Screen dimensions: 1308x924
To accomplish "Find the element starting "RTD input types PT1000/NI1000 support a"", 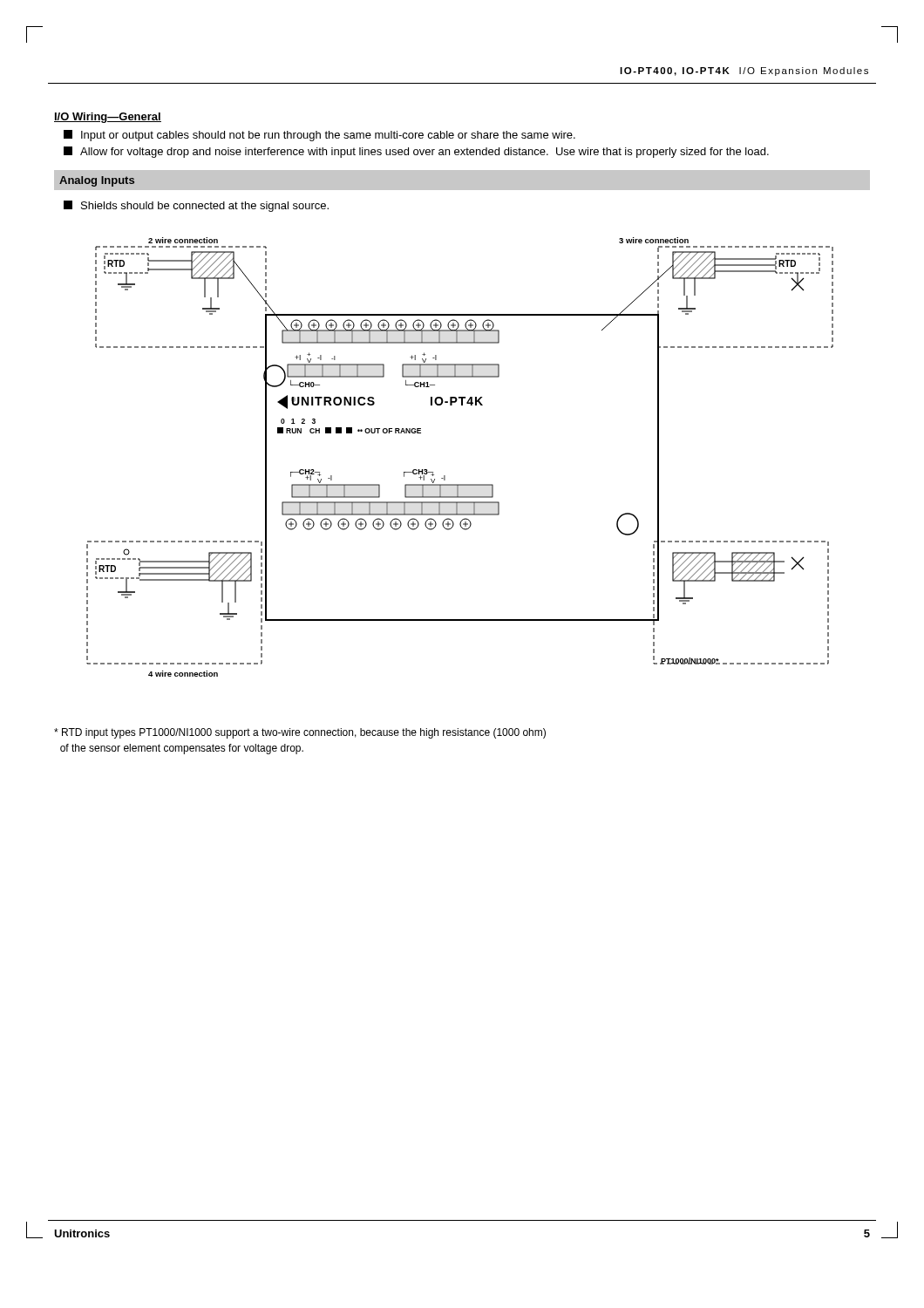I will [x=300, y=740].
